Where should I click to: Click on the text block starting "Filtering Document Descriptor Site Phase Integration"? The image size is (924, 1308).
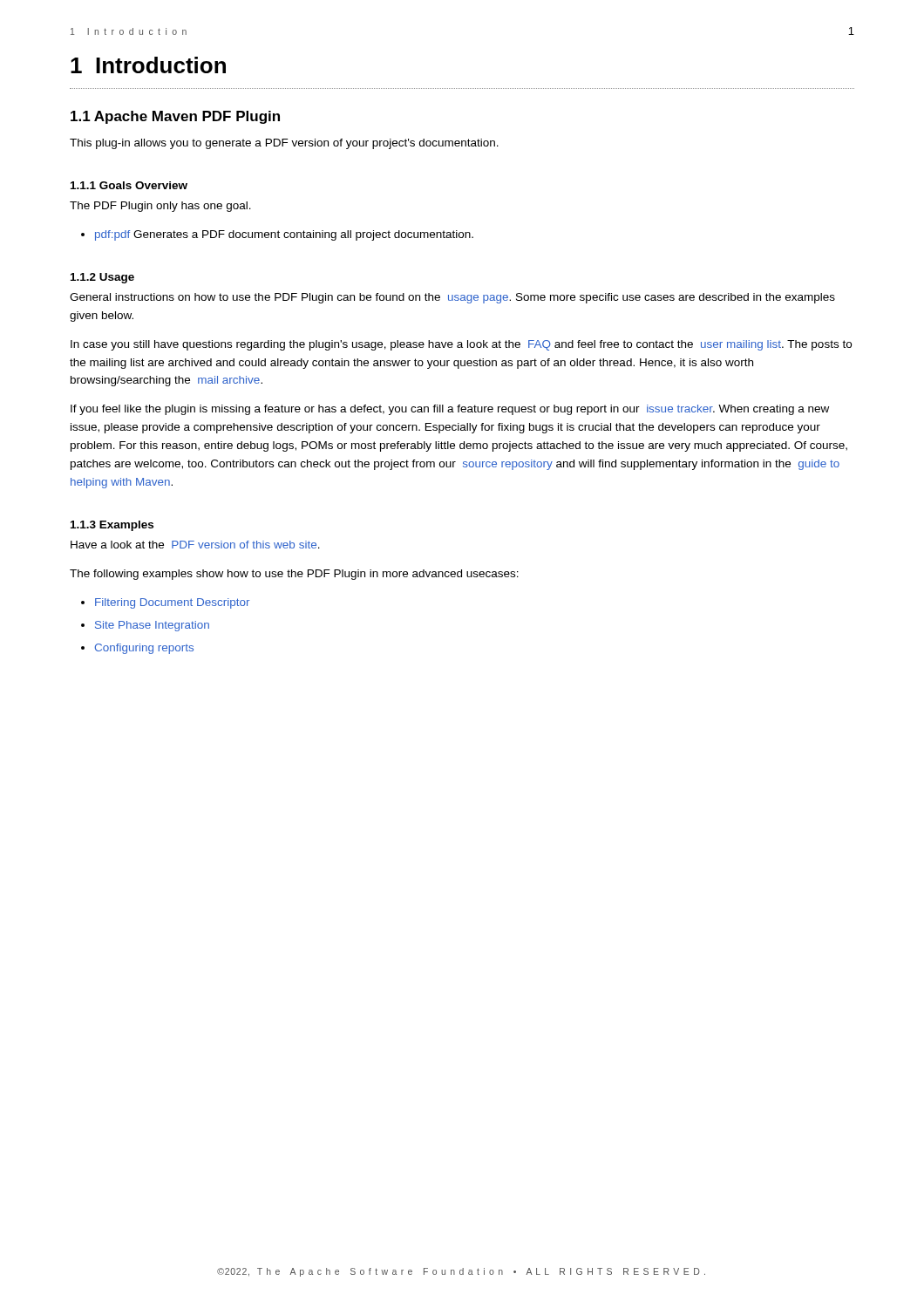pos(165,603)
